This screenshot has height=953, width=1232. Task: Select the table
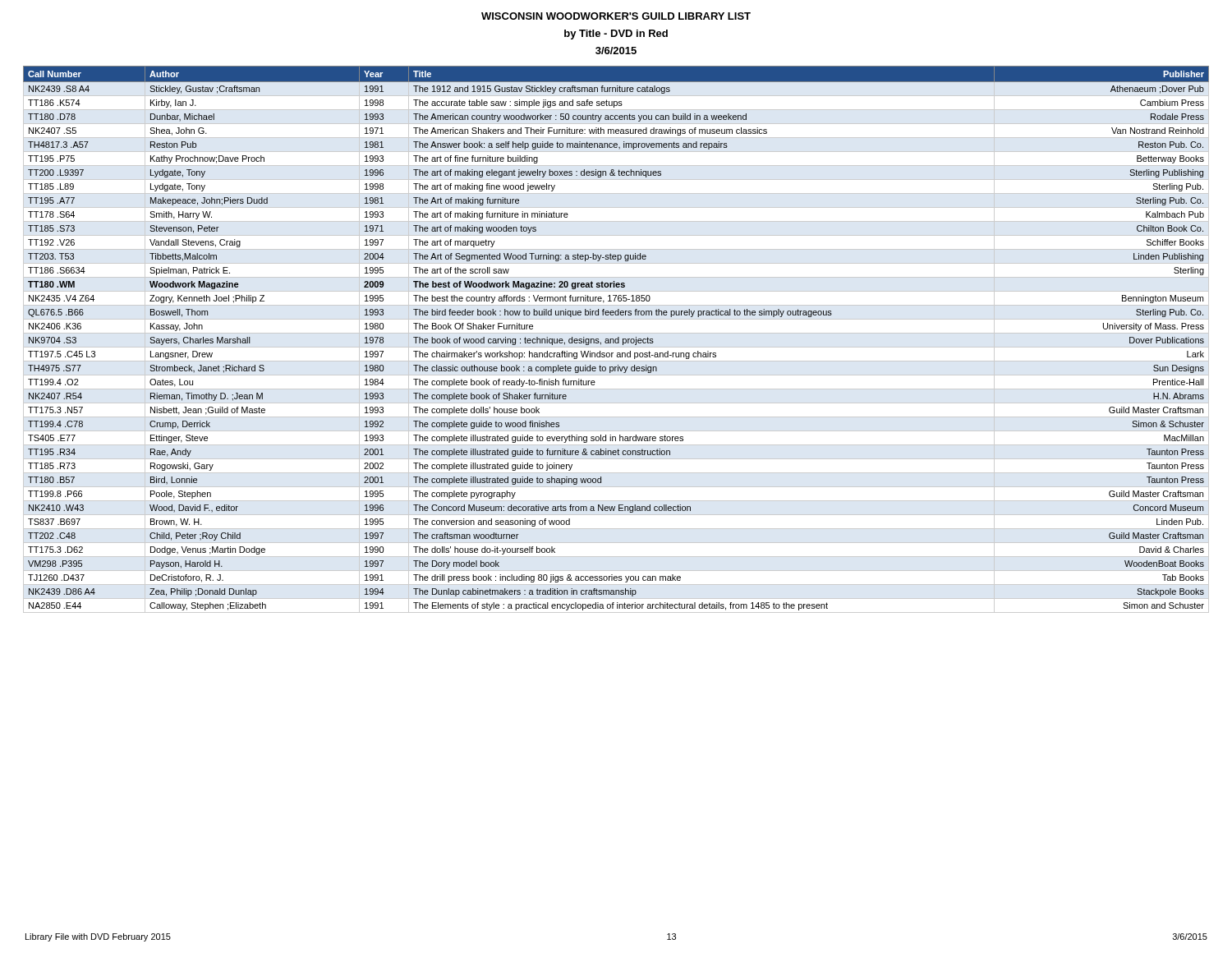(x=616, y=340)
